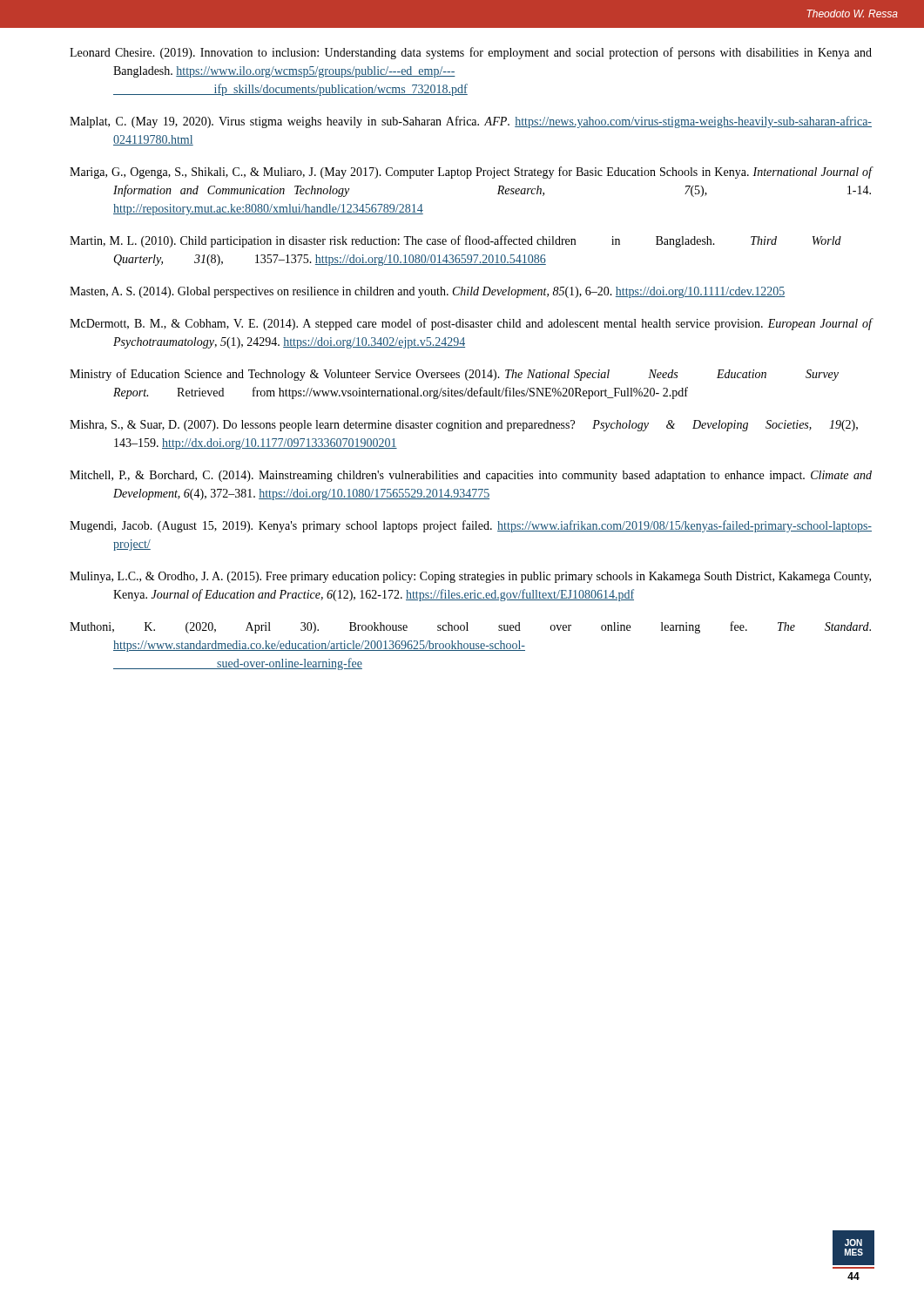This screenshot has height=1307, width=924.
Task: Select the list item that says "Ministry of Education Science"
Action: (x=471, y=383)
